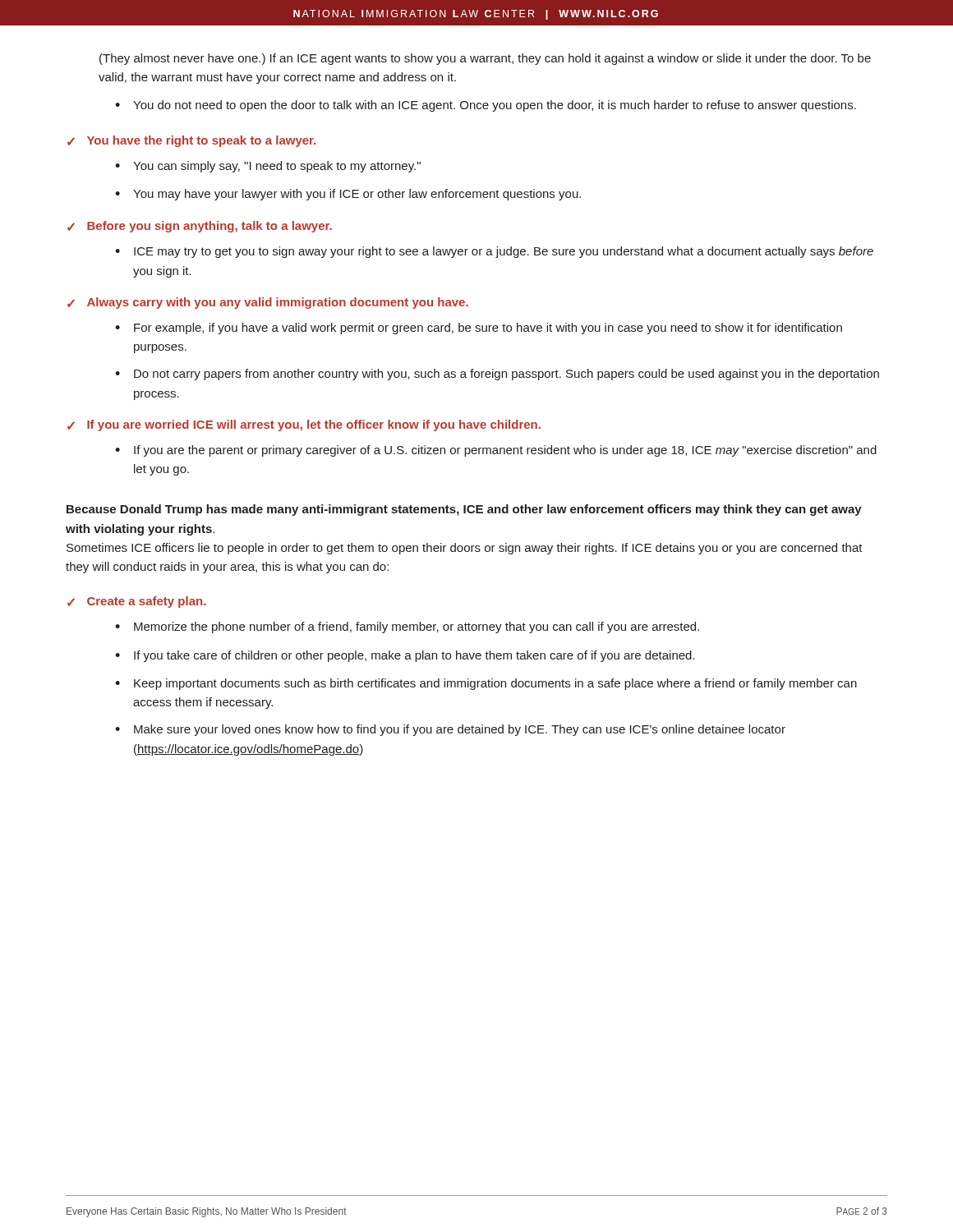Click on the element starting "(They almost never have one.) If"
This screenshot has height=1232, width=953.
(485, 67)
